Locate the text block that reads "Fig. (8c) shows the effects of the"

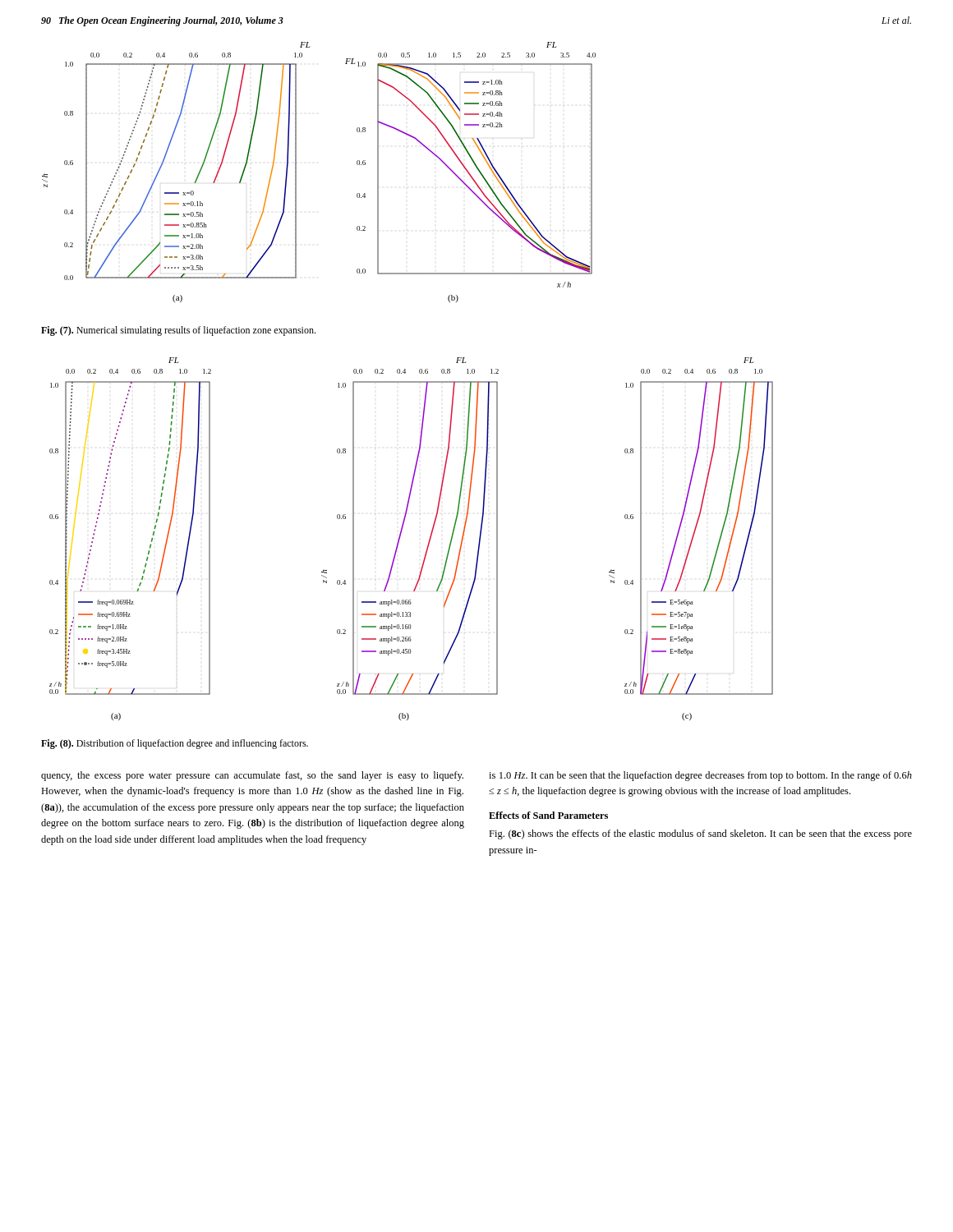pos(700,842)
